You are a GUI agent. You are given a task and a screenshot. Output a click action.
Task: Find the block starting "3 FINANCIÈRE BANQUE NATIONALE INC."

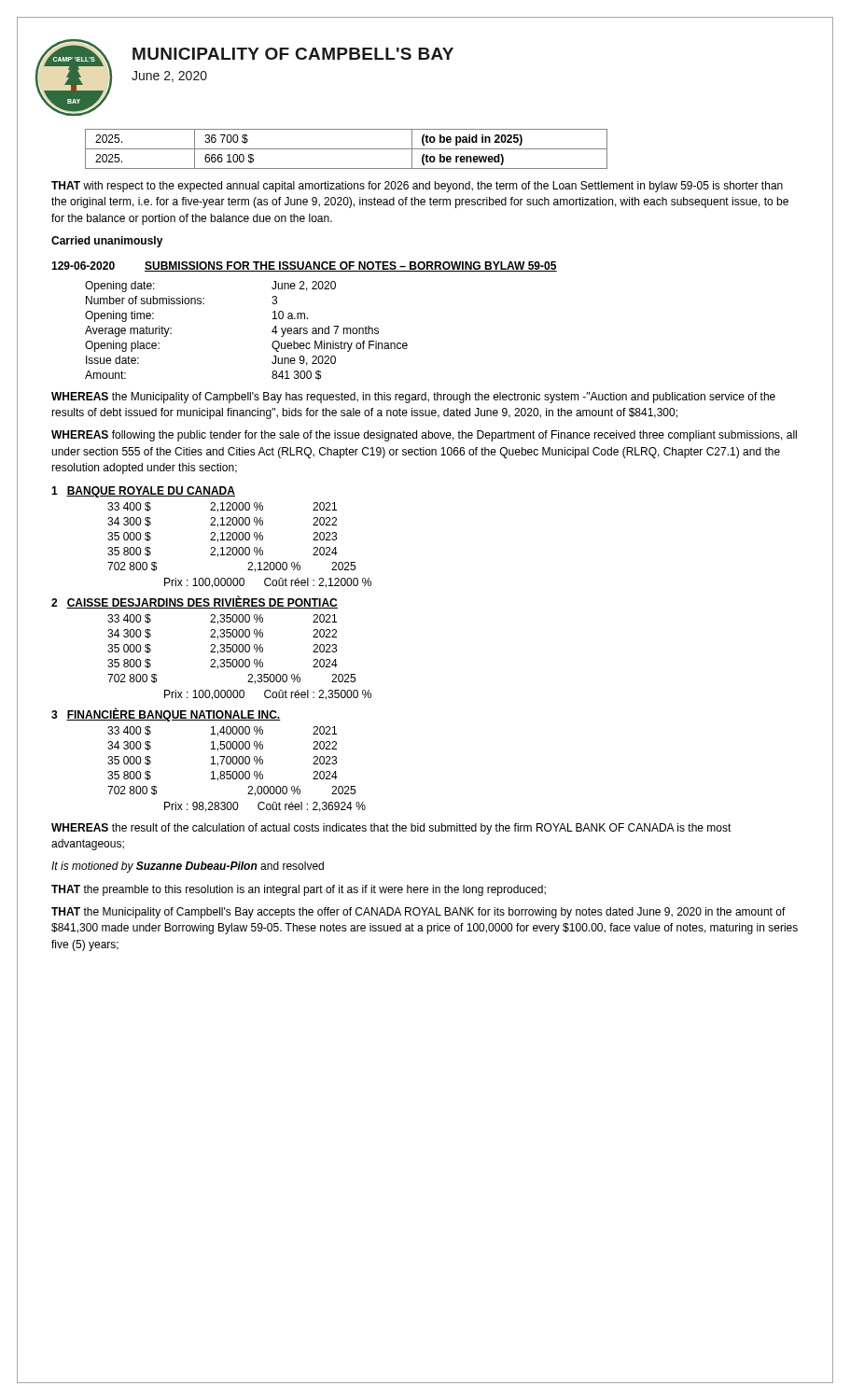point(166,714)
